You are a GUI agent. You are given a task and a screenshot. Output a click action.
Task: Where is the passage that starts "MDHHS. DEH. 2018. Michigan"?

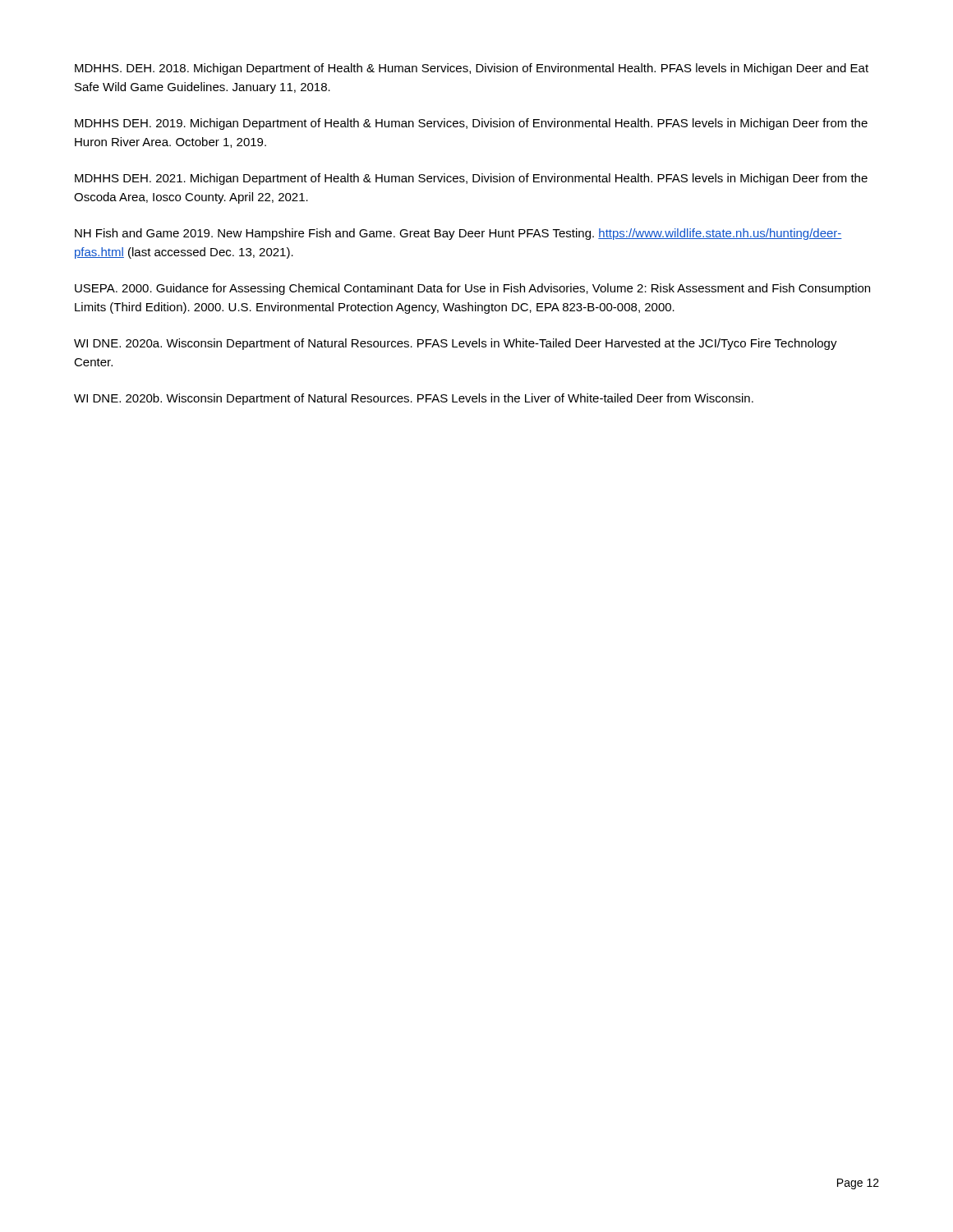[x=471, y=77]
